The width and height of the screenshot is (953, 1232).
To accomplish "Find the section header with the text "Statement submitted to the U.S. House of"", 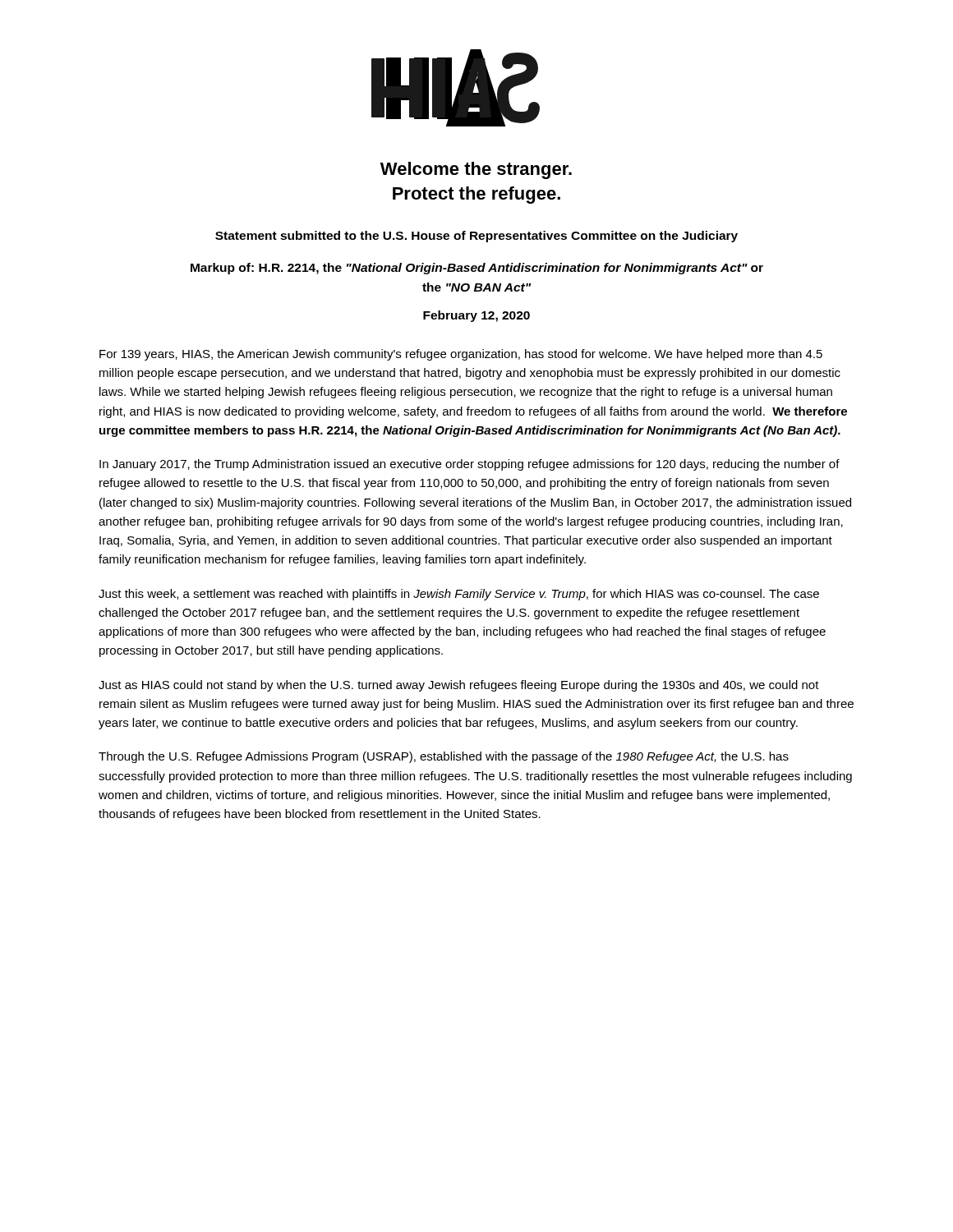I will [x=476, y=236].
